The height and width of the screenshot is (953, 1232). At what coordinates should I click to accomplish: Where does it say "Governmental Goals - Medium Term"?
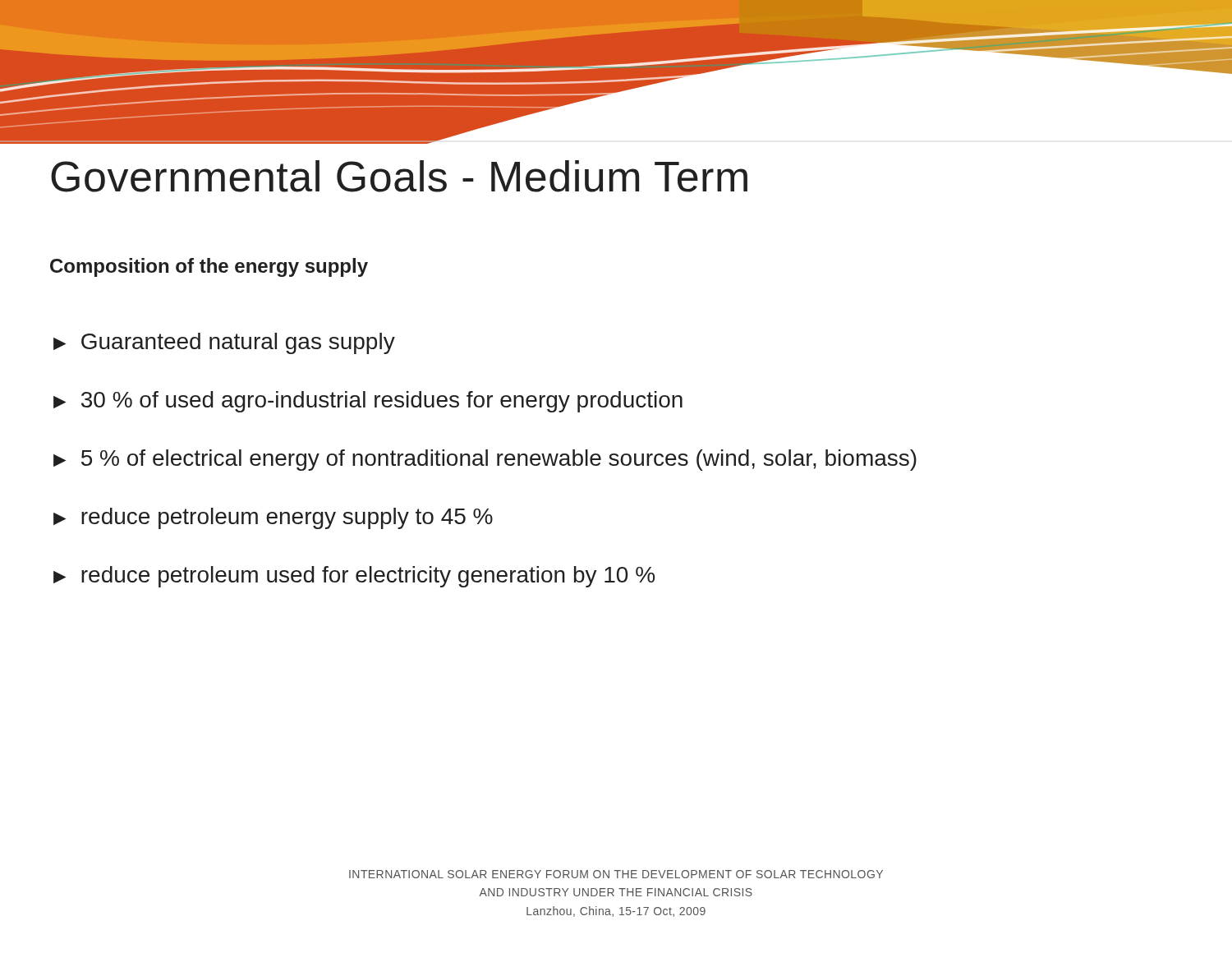400,177
